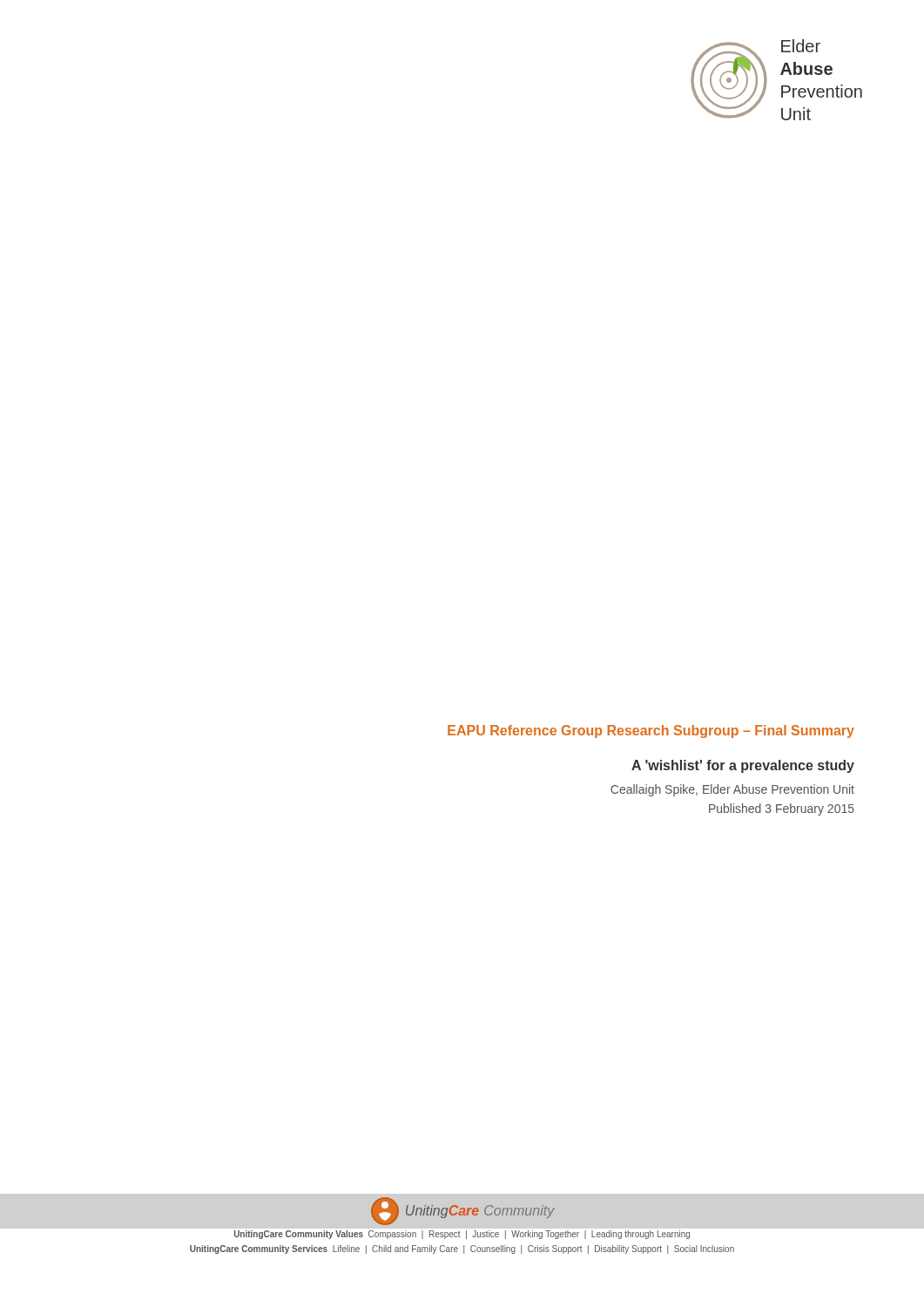
Task: Find the title on this page that starts "A 'wishlist' for"
Action: pyautogui.click(x=743, y=765)
